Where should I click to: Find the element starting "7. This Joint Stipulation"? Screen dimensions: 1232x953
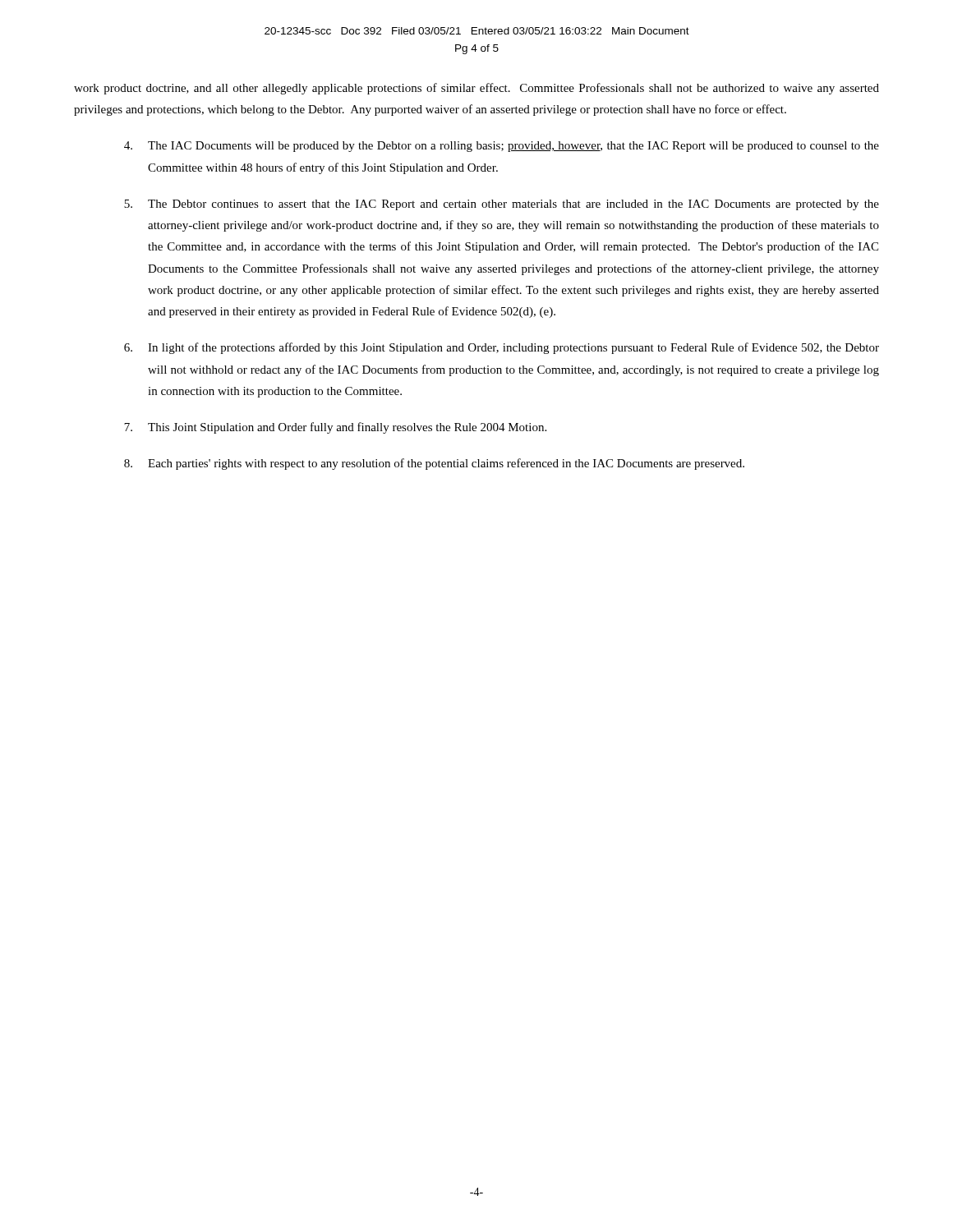(476, 427)
